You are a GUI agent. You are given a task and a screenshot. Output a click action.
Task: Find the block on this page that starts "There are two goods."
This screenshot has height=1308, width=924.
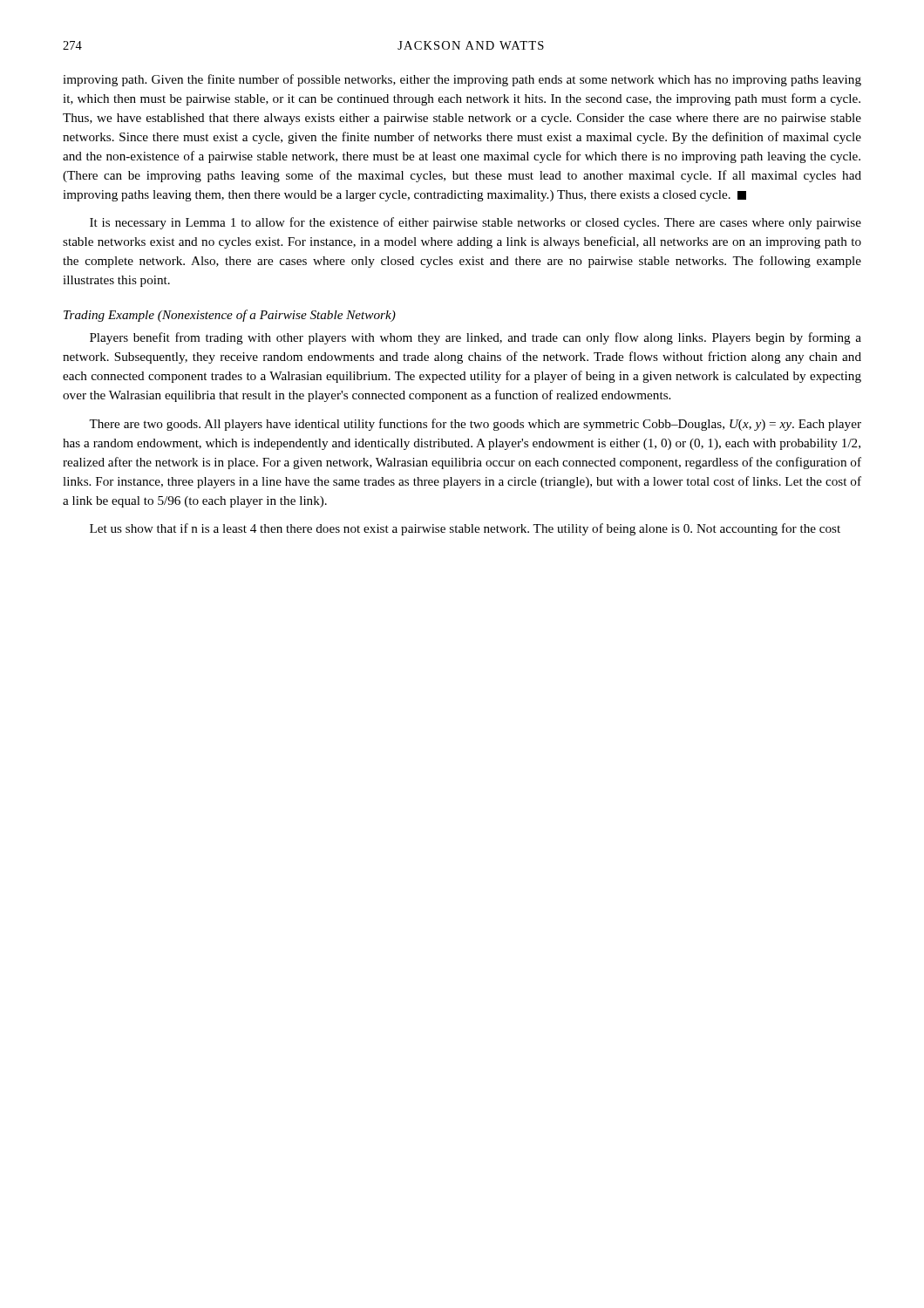coord(462,462)
